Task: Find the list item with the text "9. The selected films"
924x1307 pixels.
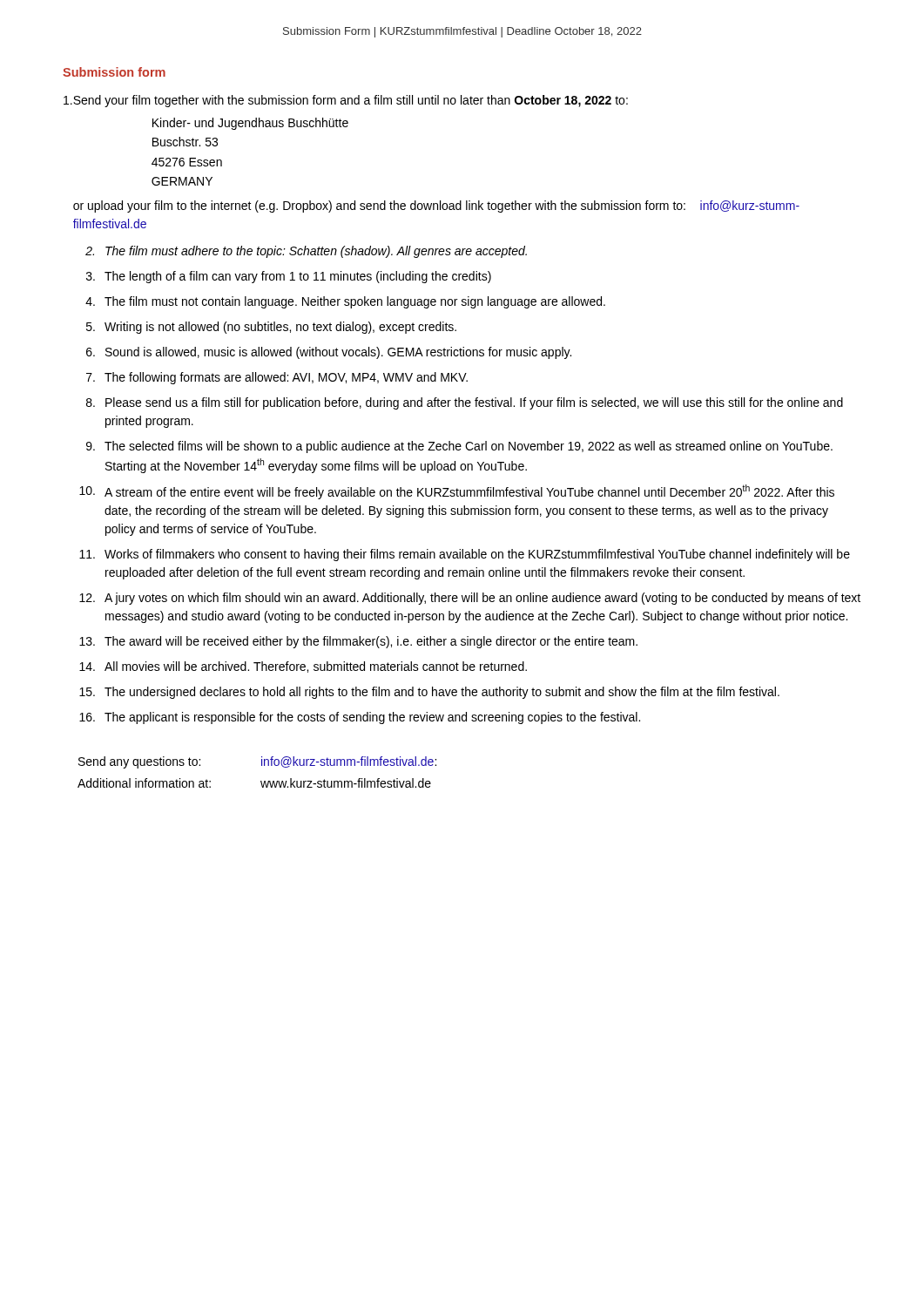Action: tap(462, 456)
